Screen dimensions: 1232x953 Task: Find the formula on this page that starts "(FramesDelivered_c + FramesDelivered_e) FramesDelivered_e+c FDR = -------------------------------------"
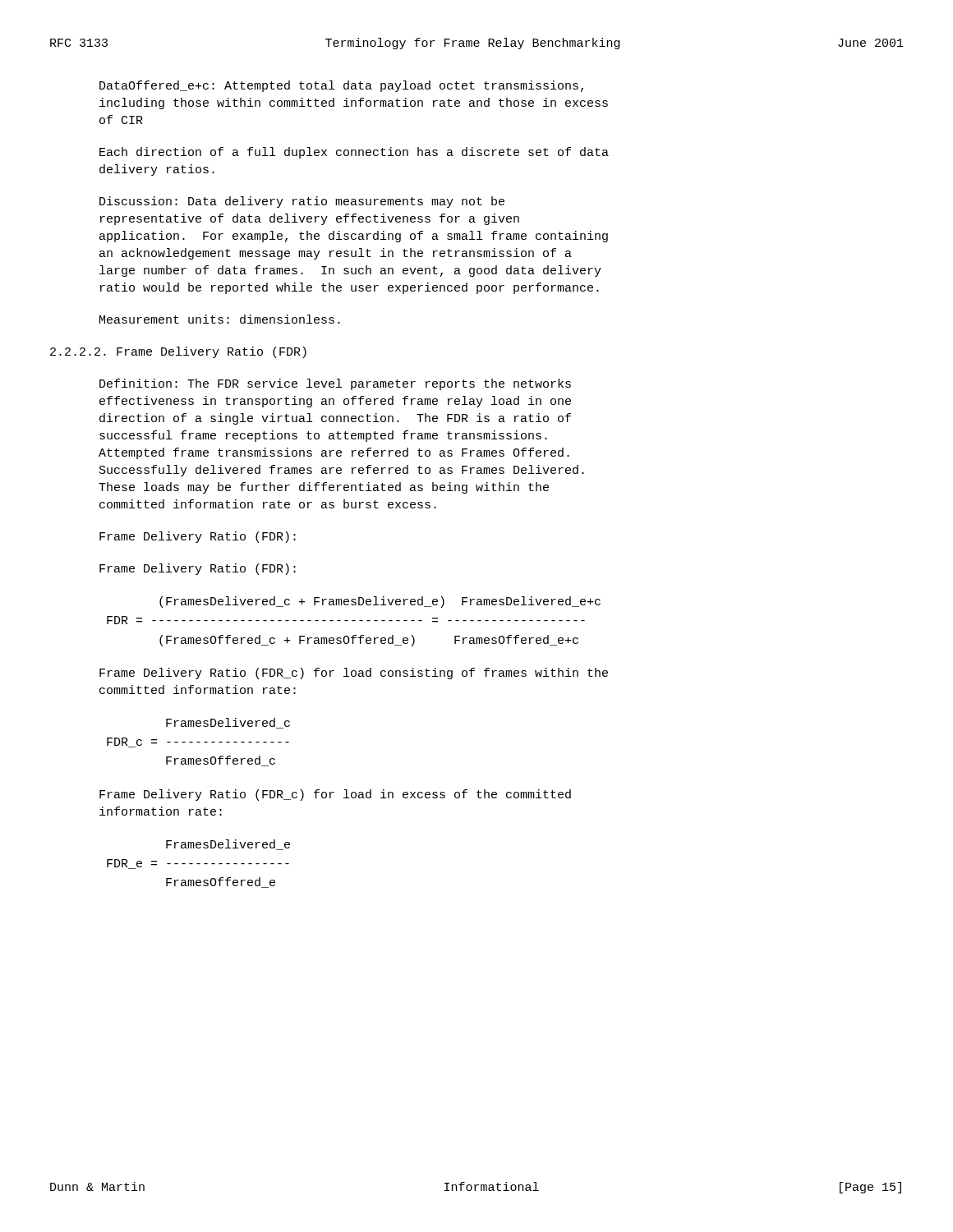[x=350, y=622]
